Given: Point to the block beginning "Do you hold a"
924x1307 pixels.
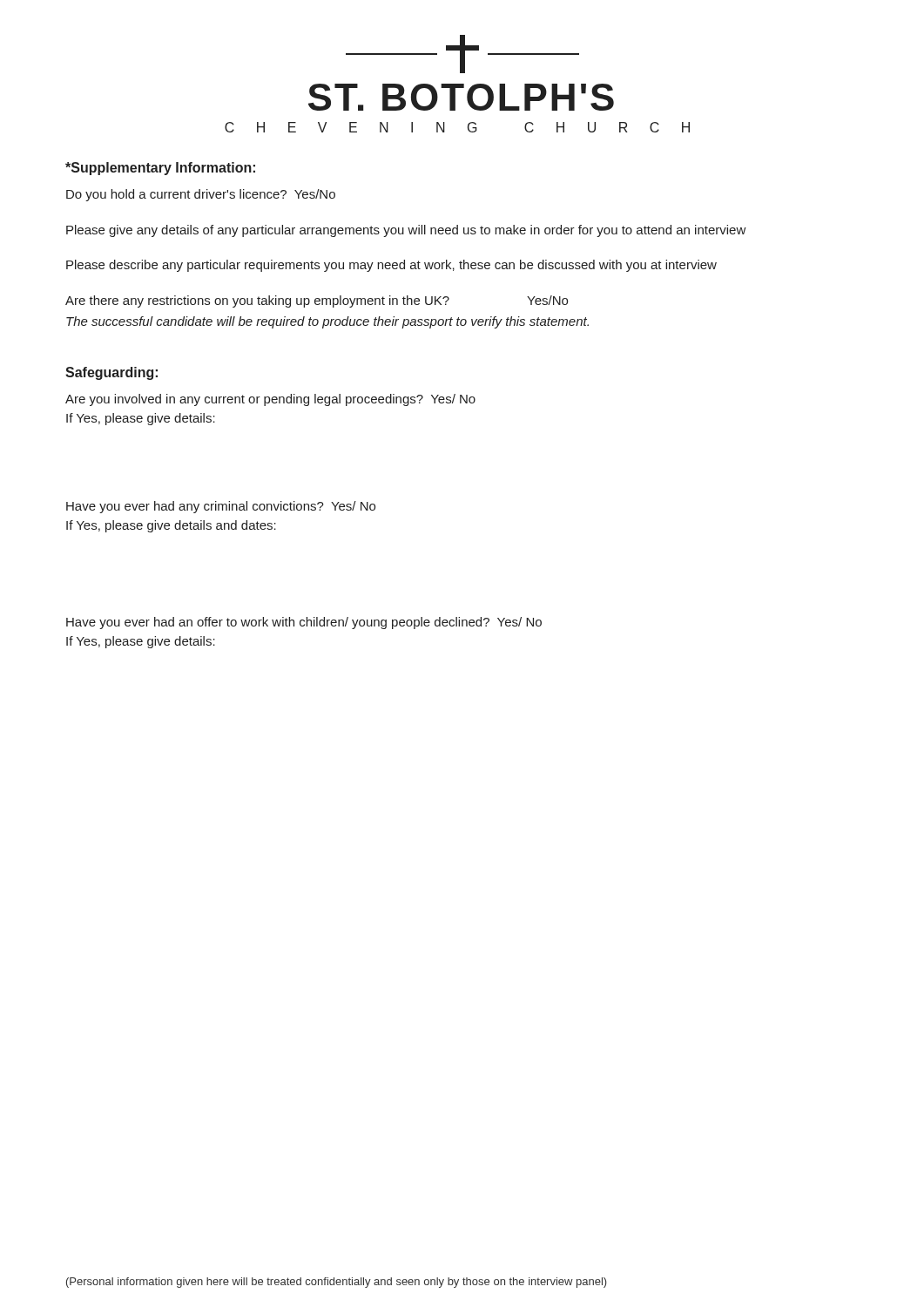Looking at the screenshot, I should tap(201, 194).
